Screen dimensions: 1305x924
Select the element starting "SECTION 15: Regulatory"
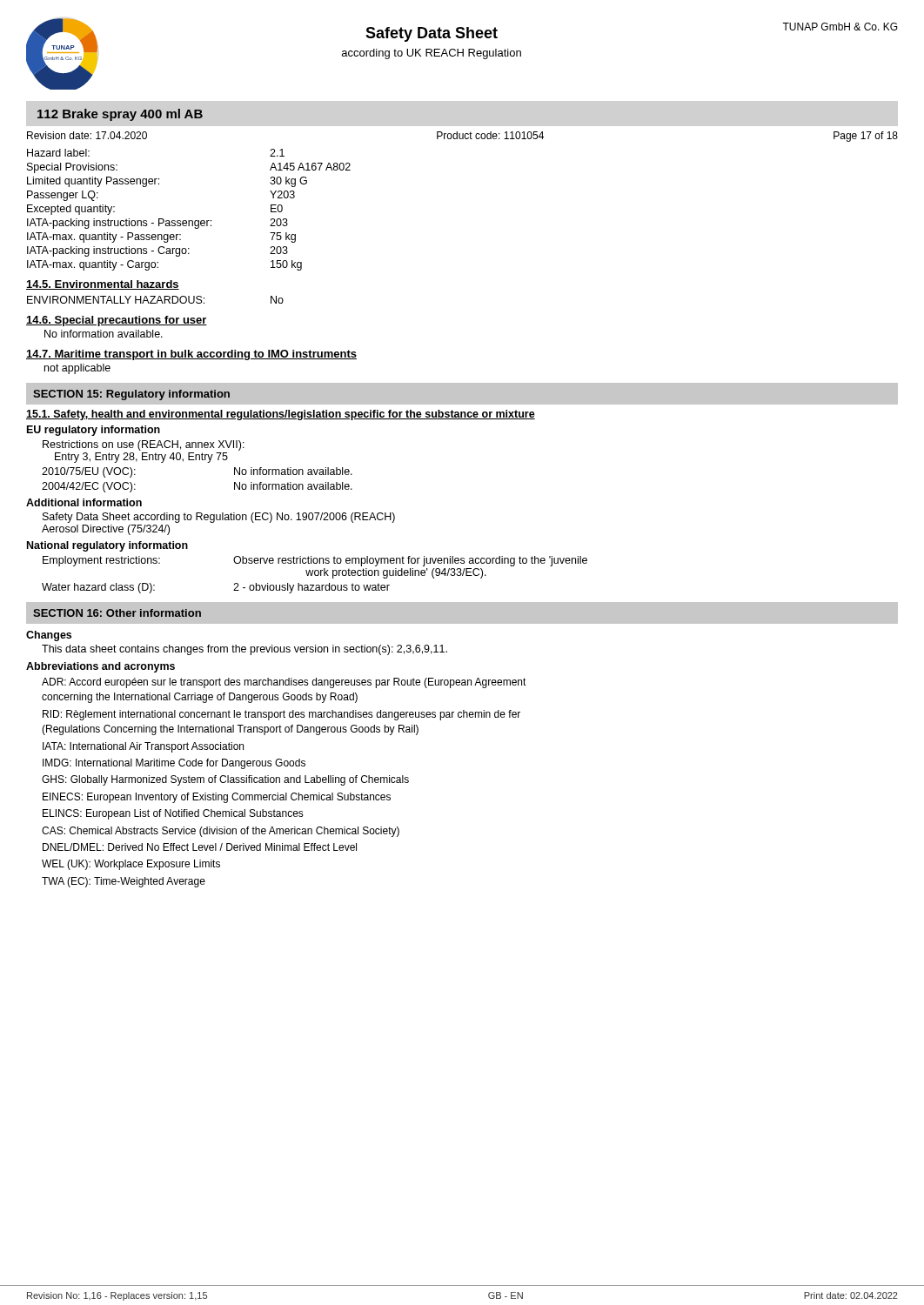click(x=132, y=394)
